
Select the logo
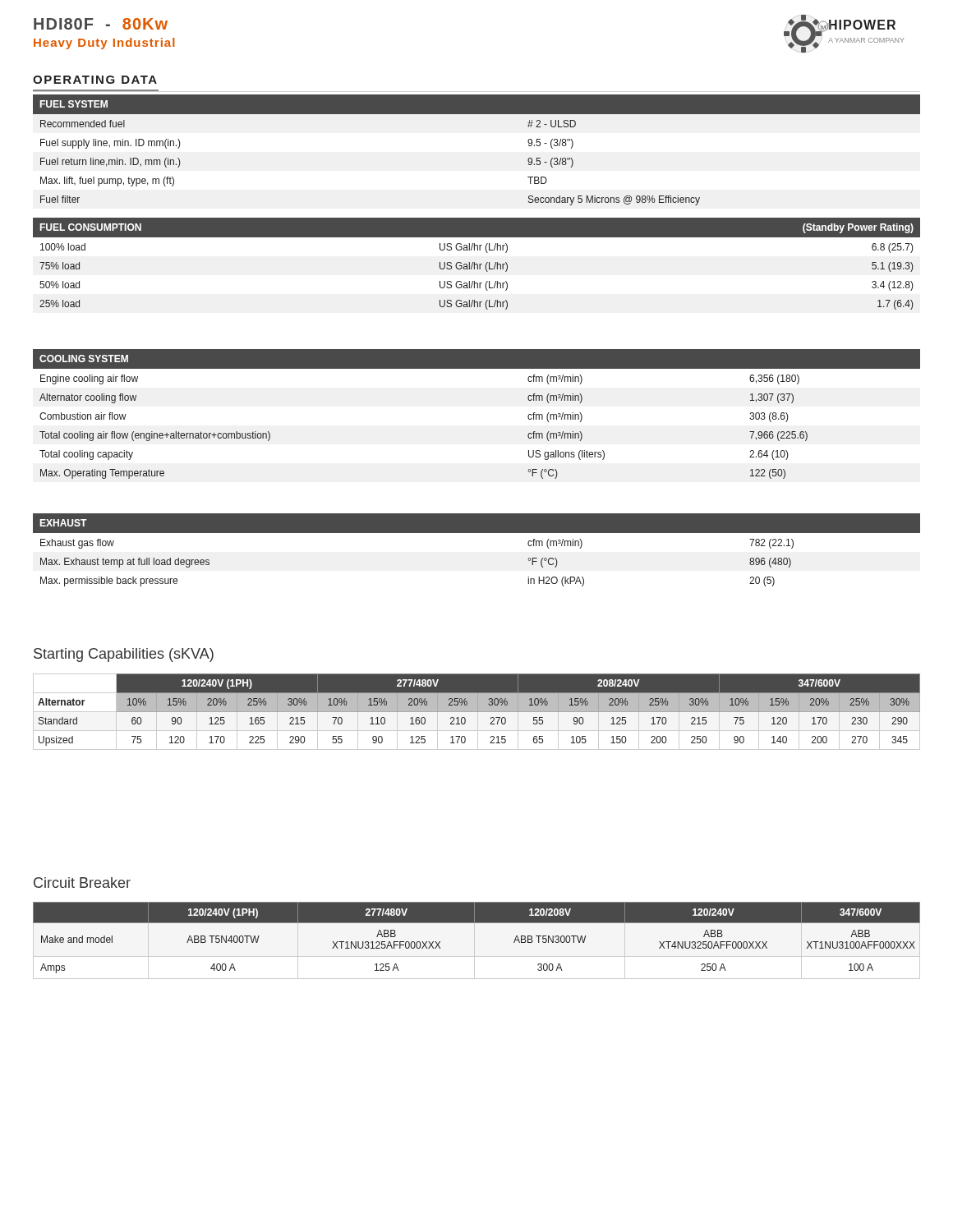pyautogui.click(x=850, y=34)
